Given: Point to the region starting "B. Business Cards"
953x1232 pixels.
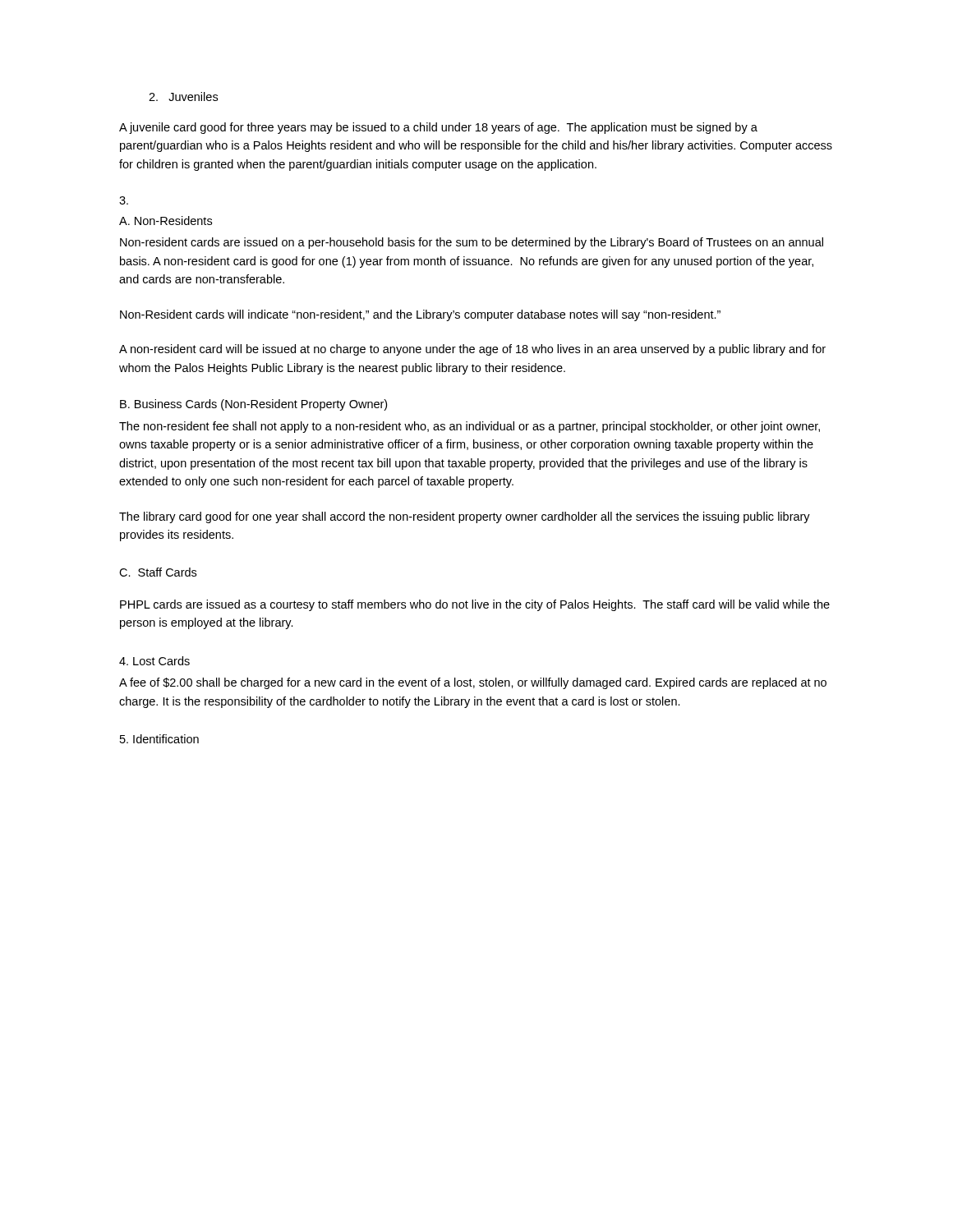Looking at the screenshot, I should tap(254, 404).
